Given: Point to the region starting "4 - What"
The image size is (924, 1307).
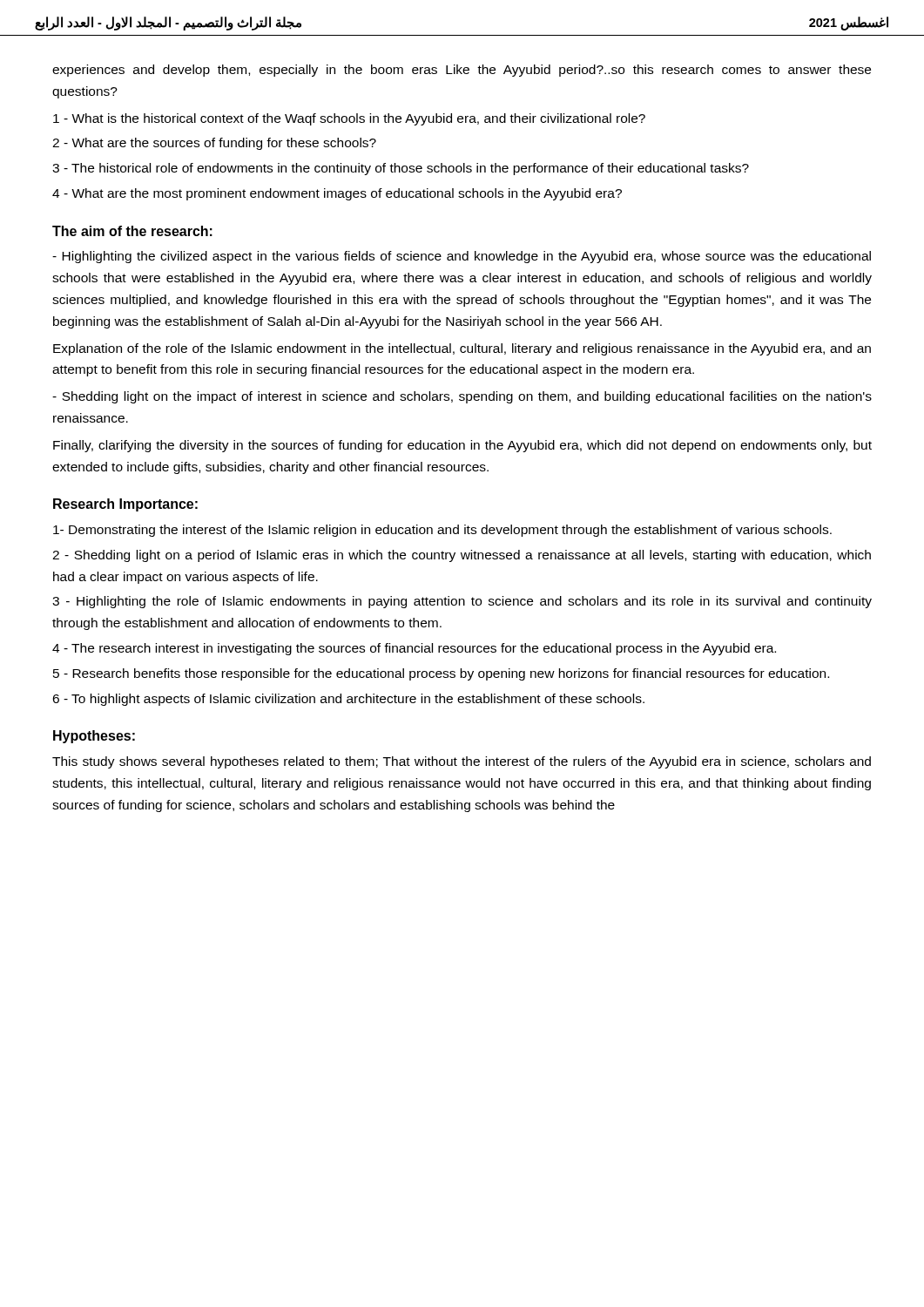Looking at the screenshot, I should click(337, 193).
